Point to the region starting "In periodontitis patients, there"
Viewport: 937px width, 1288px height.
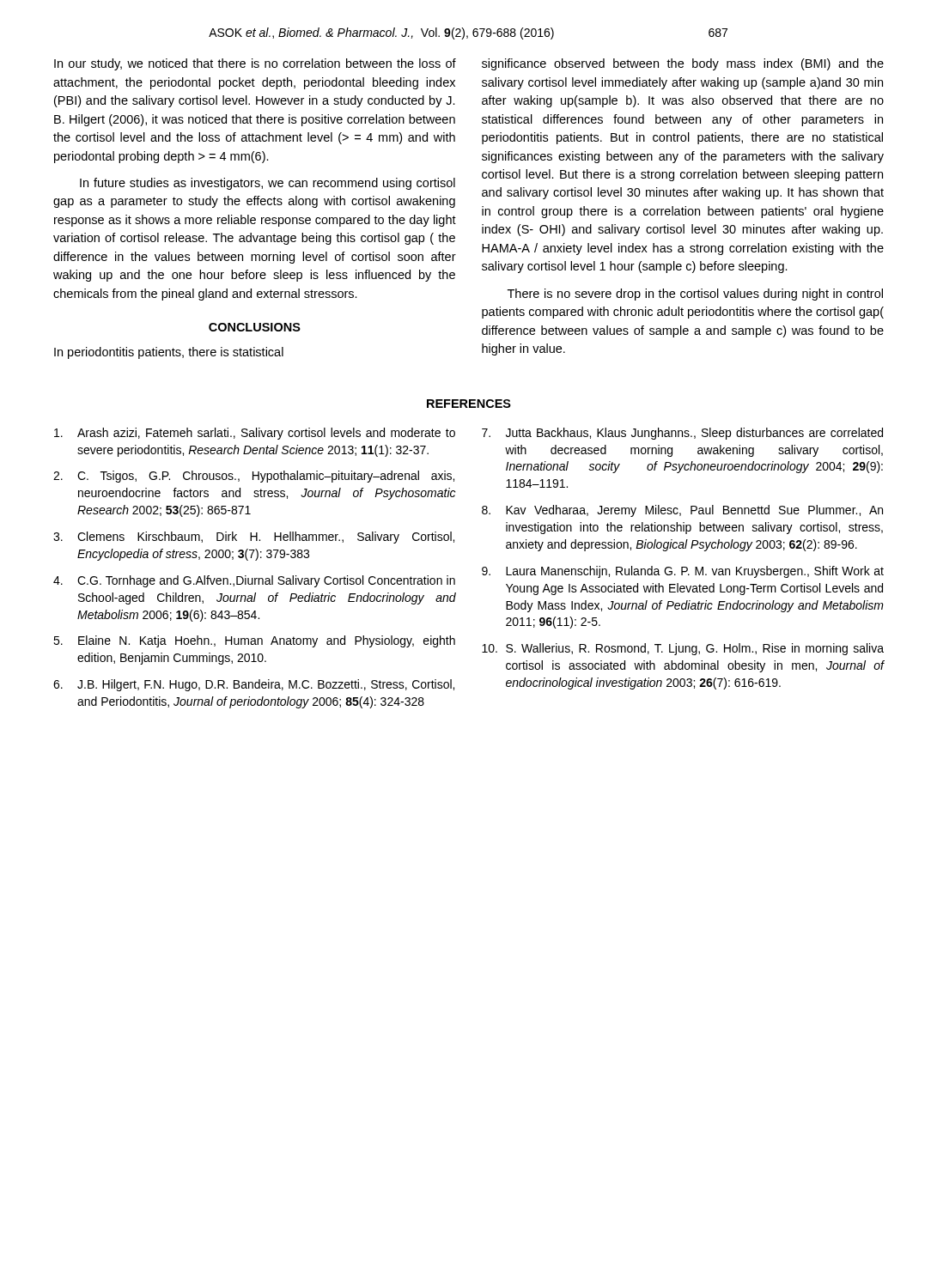click(x=168, y=352)
